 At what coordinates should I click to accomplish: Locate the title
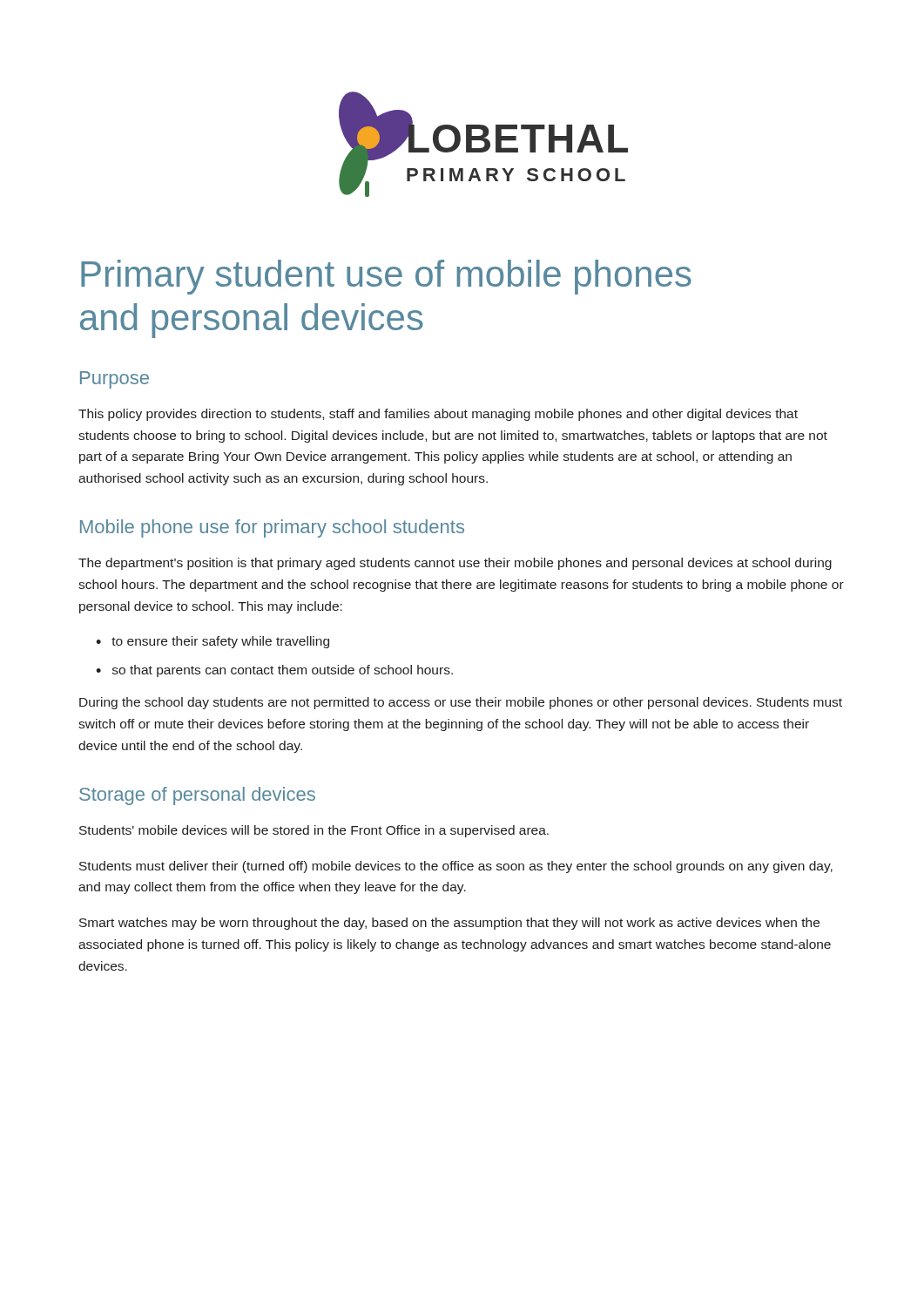[385, 296]
